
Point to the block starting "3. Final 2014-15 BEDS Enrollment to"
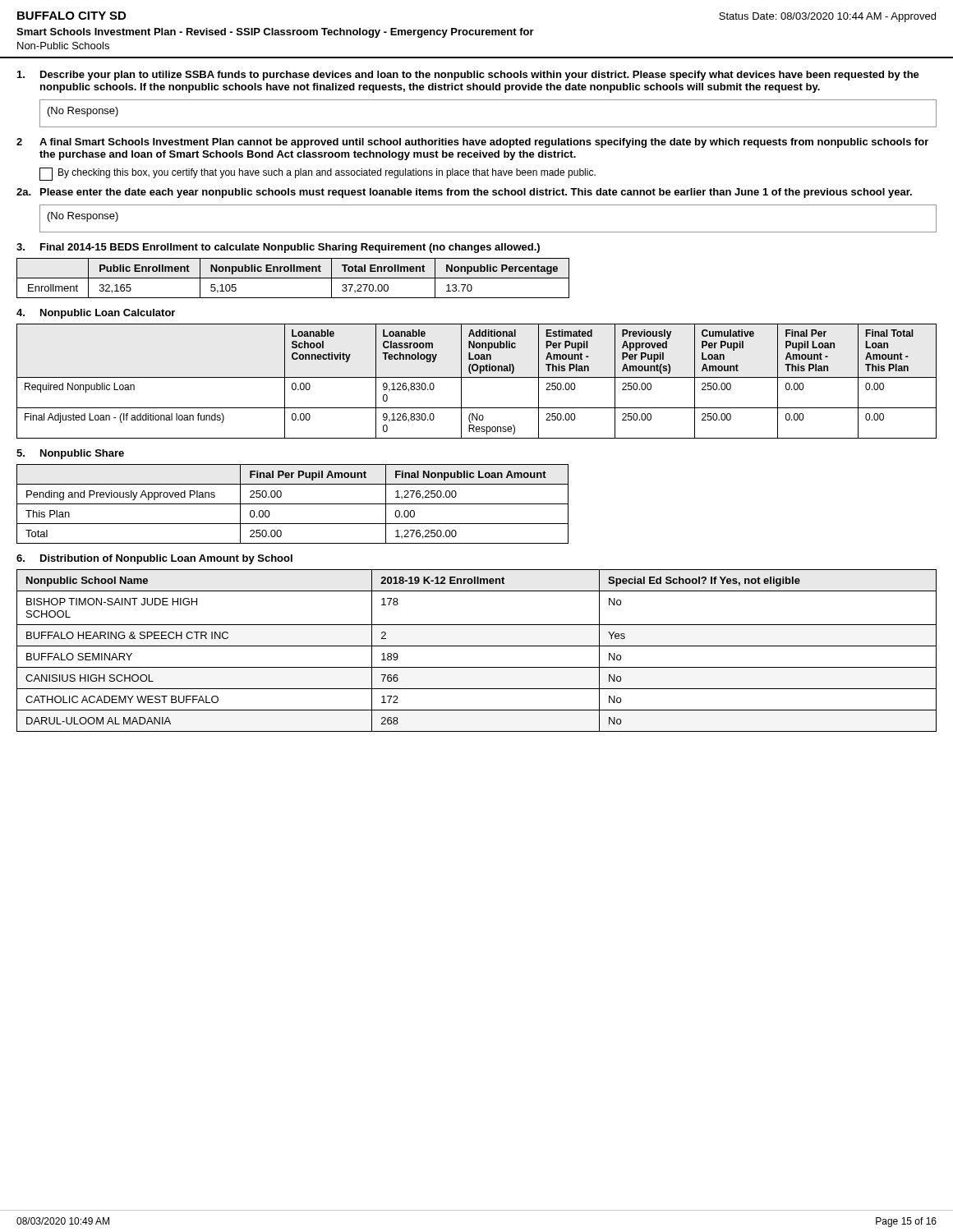point(278,247)
